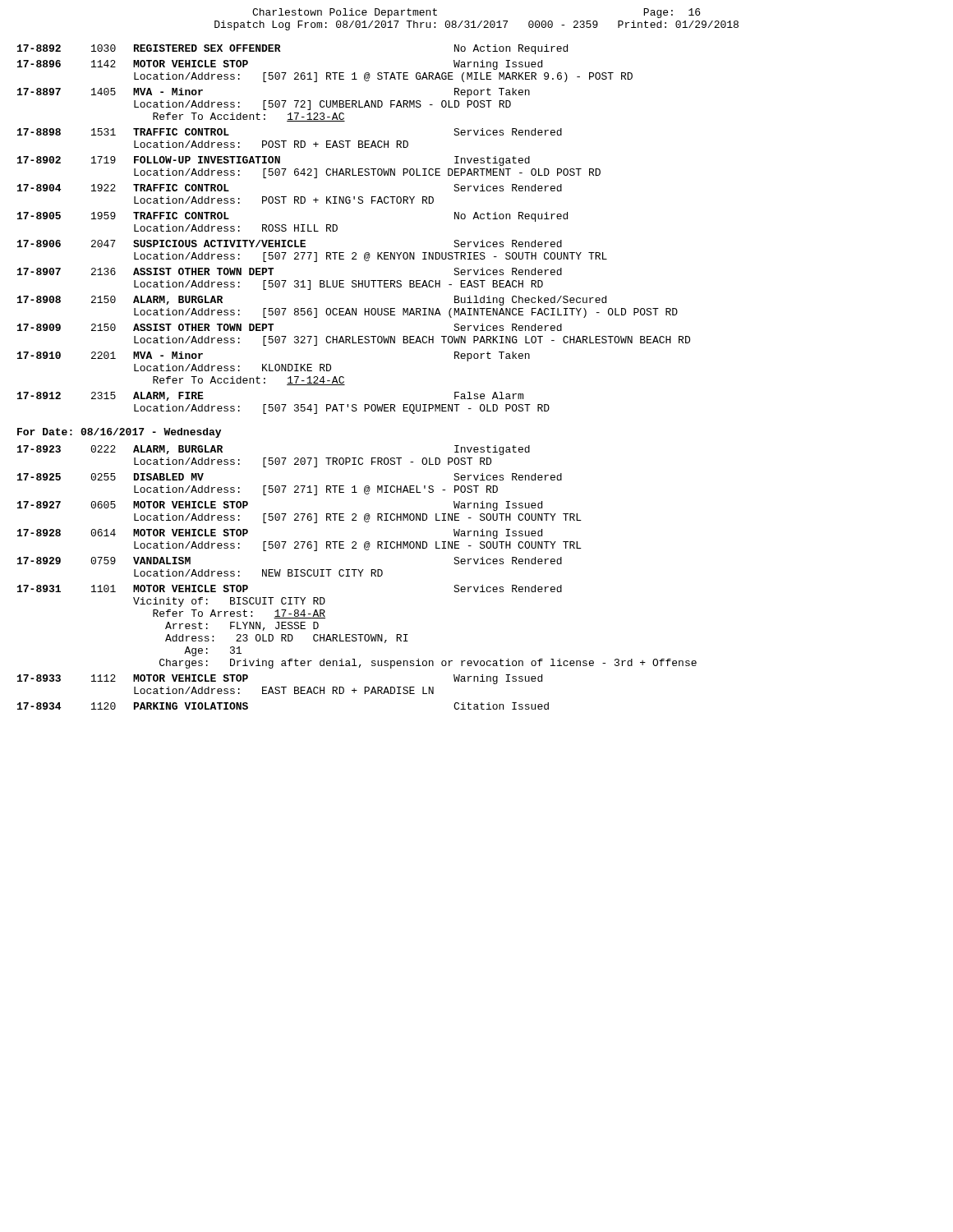Find the list item that says "17-89102201MVA - MinorReport Taken Location/Address: KLONDIKE RD"
Viewport: 953px width, 1232px height.
point(476,368)
